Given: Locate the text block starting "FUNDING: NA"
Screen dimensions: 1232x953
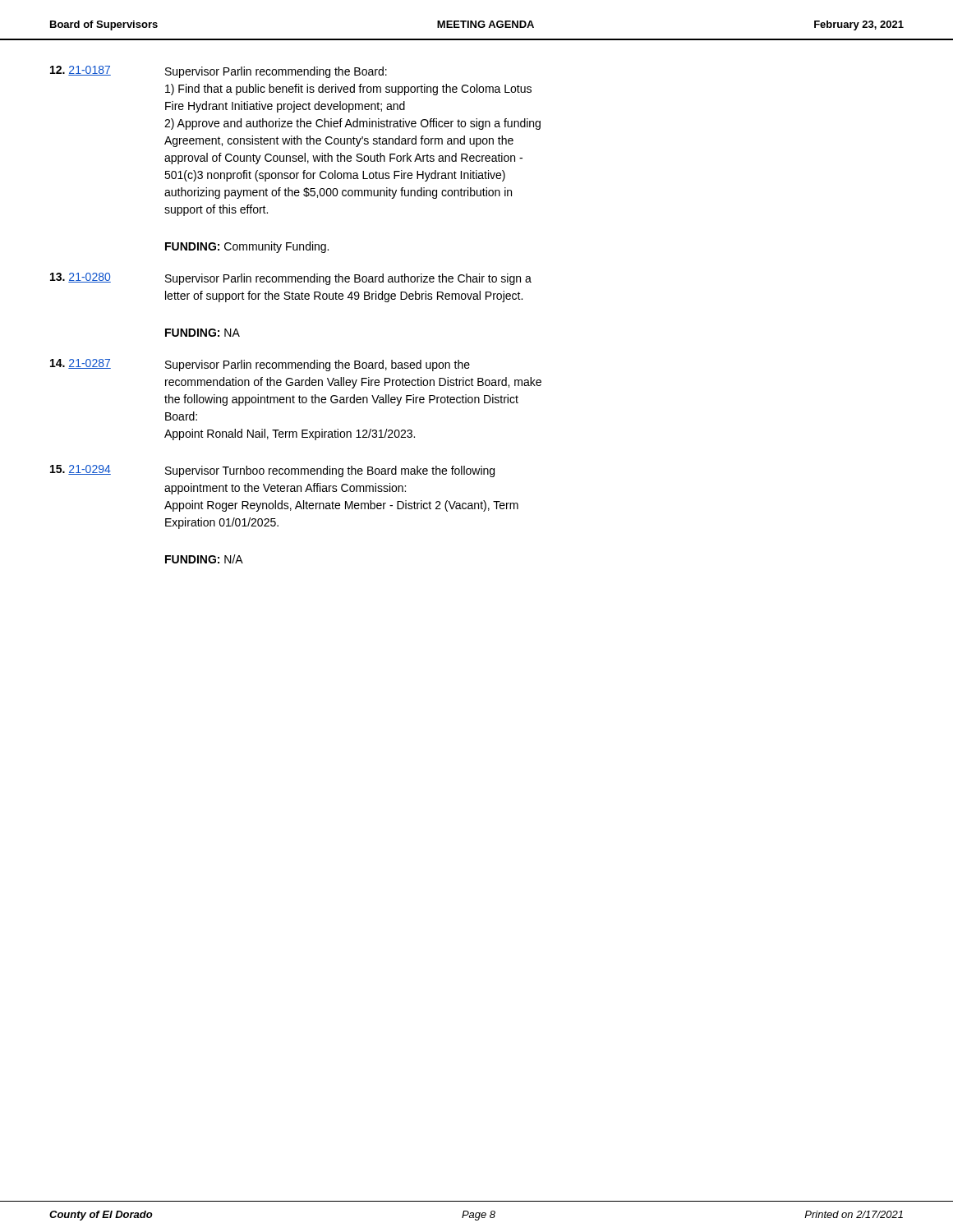Looking at the screenshot, I should [202, 333].
